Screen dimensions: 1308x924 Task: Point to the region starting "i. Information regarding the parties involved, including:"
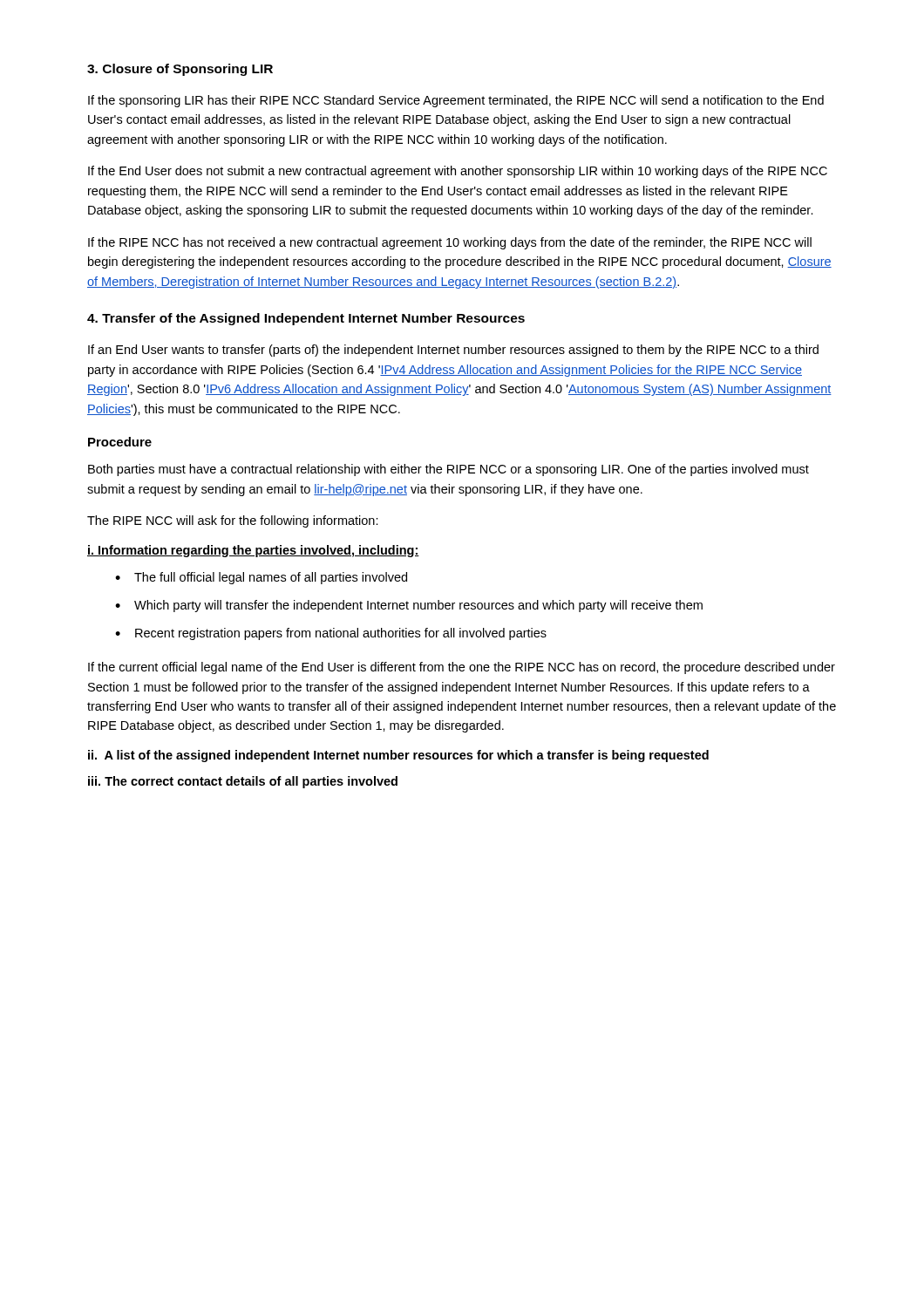253,550
